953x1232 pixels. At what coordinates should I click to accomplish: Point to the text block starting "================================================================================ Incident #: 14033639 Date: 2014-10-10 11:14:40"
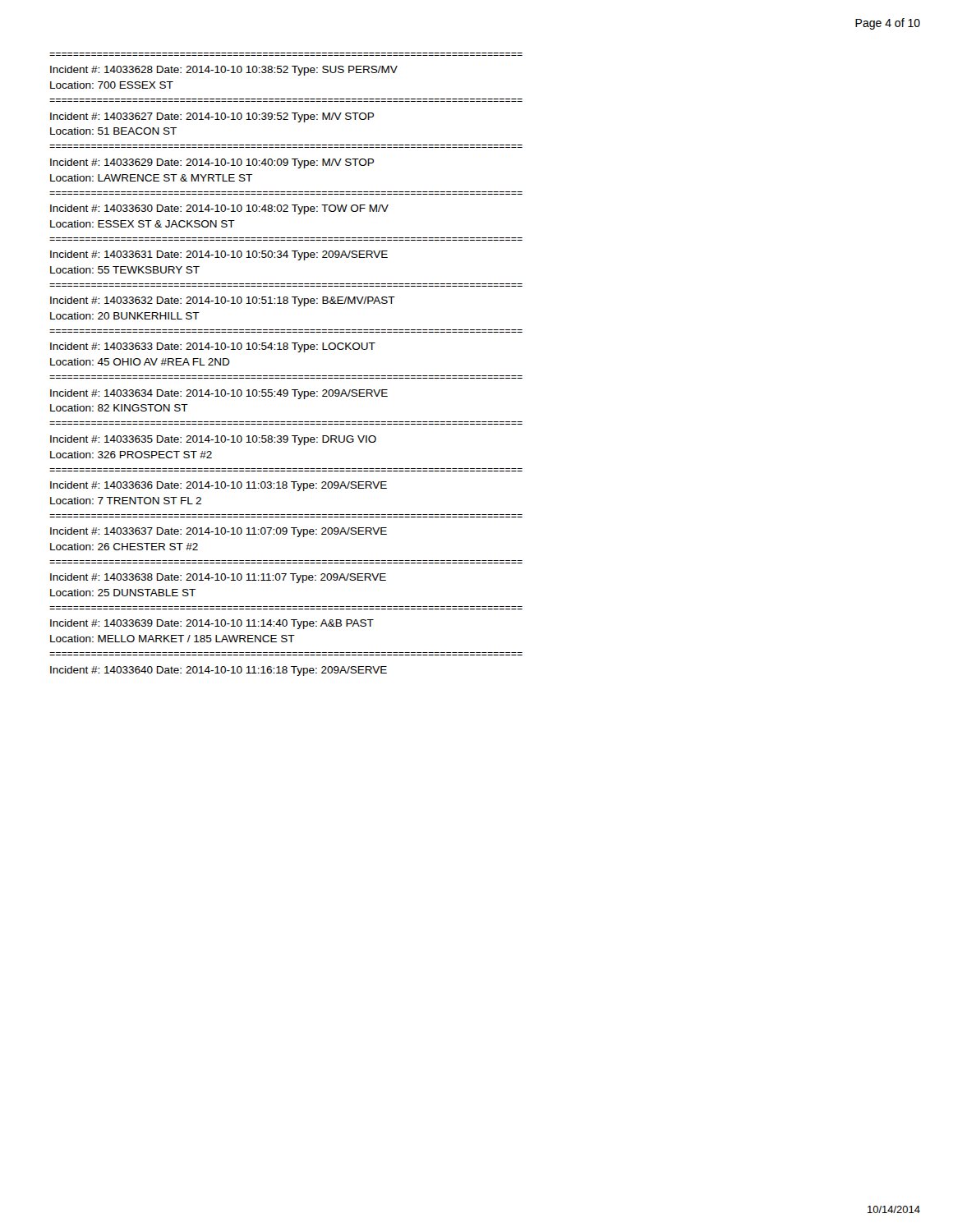(212, 624)
